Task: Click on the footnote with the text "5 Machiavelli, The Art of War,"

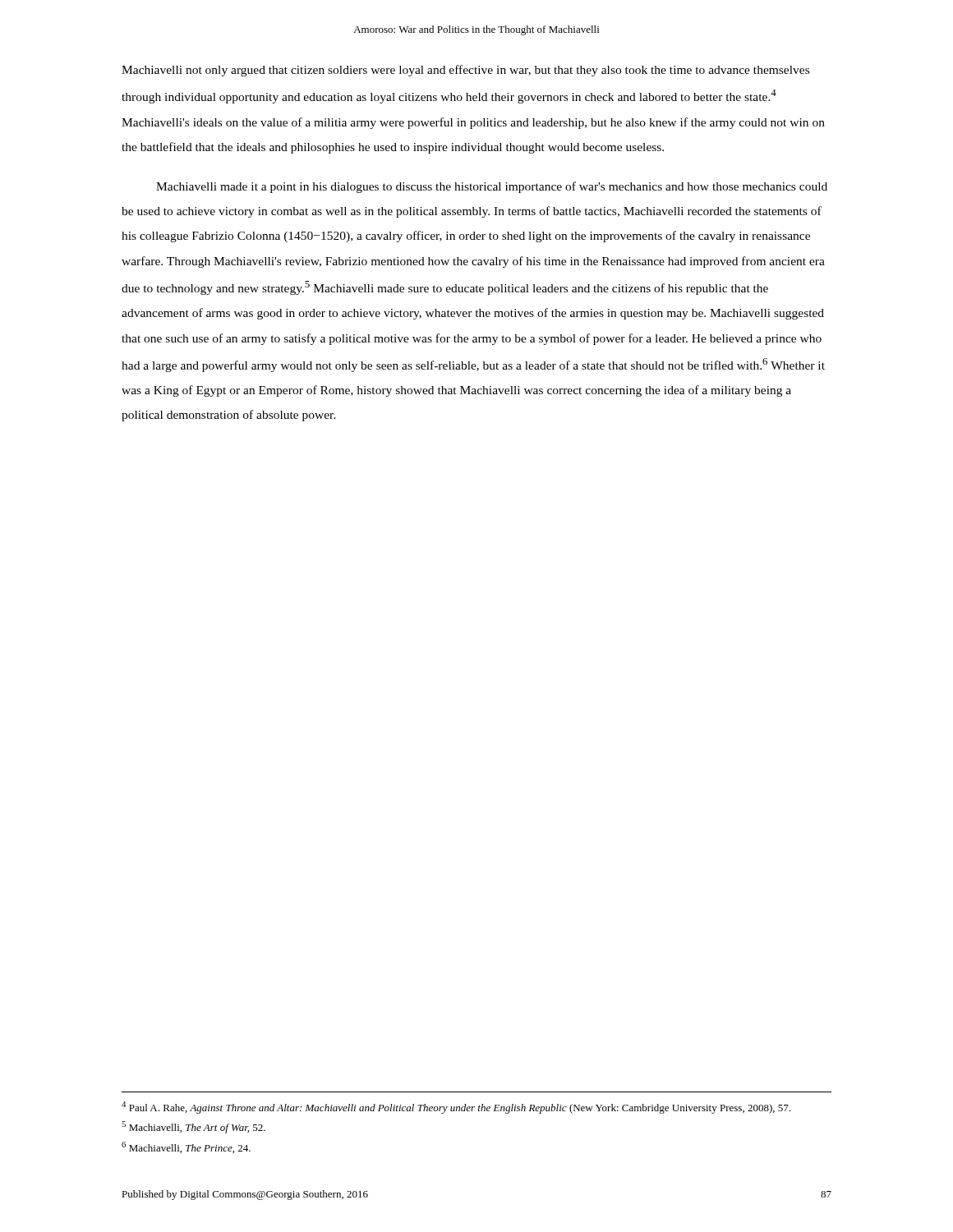Action: point(194,1126)
